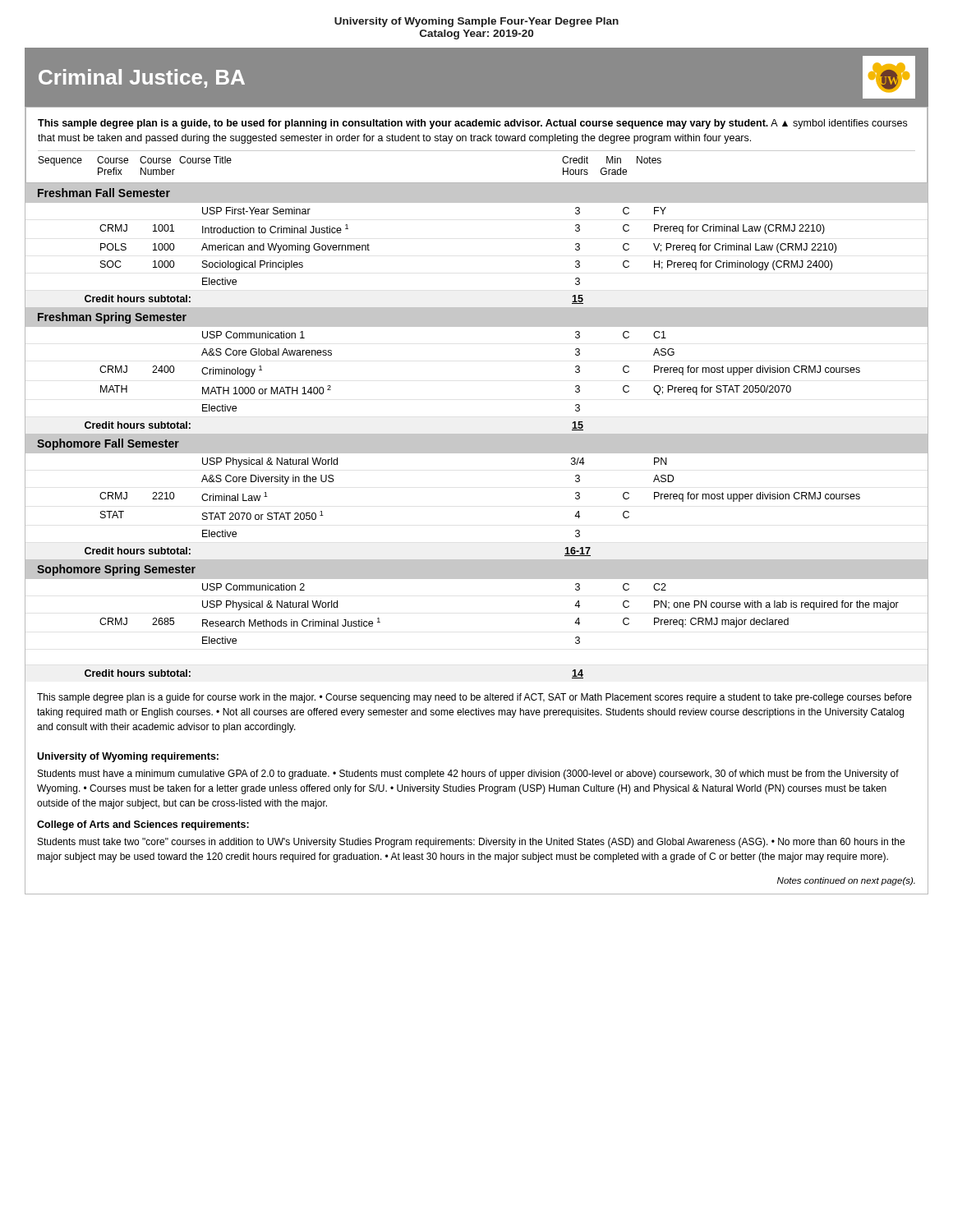The height and width of the screenshot is (1232, 953).
Task: Locate the text starting "Sophomore Fall Semester"
Action: [108, 443]
